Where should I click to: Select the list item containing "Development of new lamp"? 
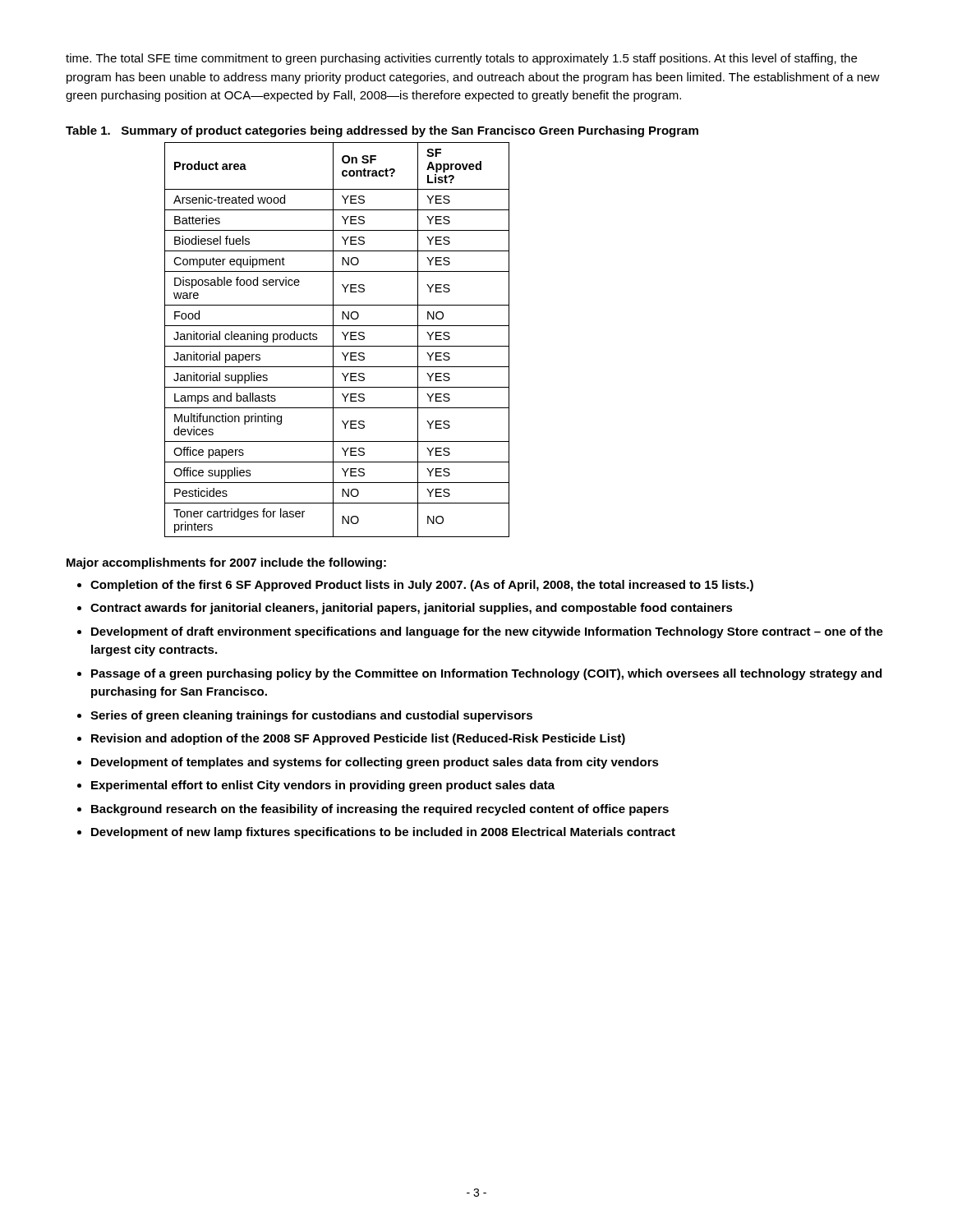pyautogui.click(x=383, y=832)
